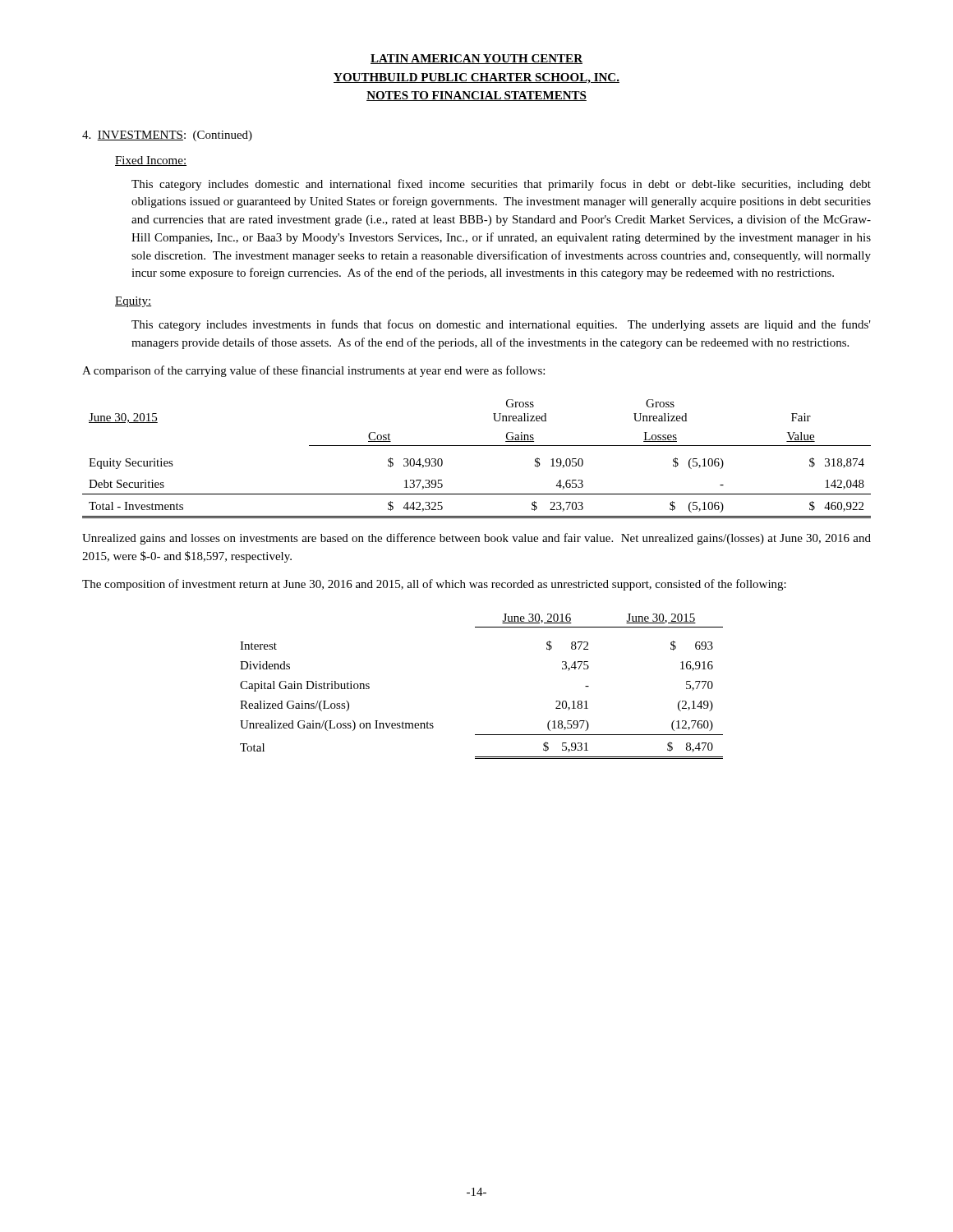Navigate to the passage starting "Fixed Income:"
This screenshot has height=1232, width=953.
[151, 160]
